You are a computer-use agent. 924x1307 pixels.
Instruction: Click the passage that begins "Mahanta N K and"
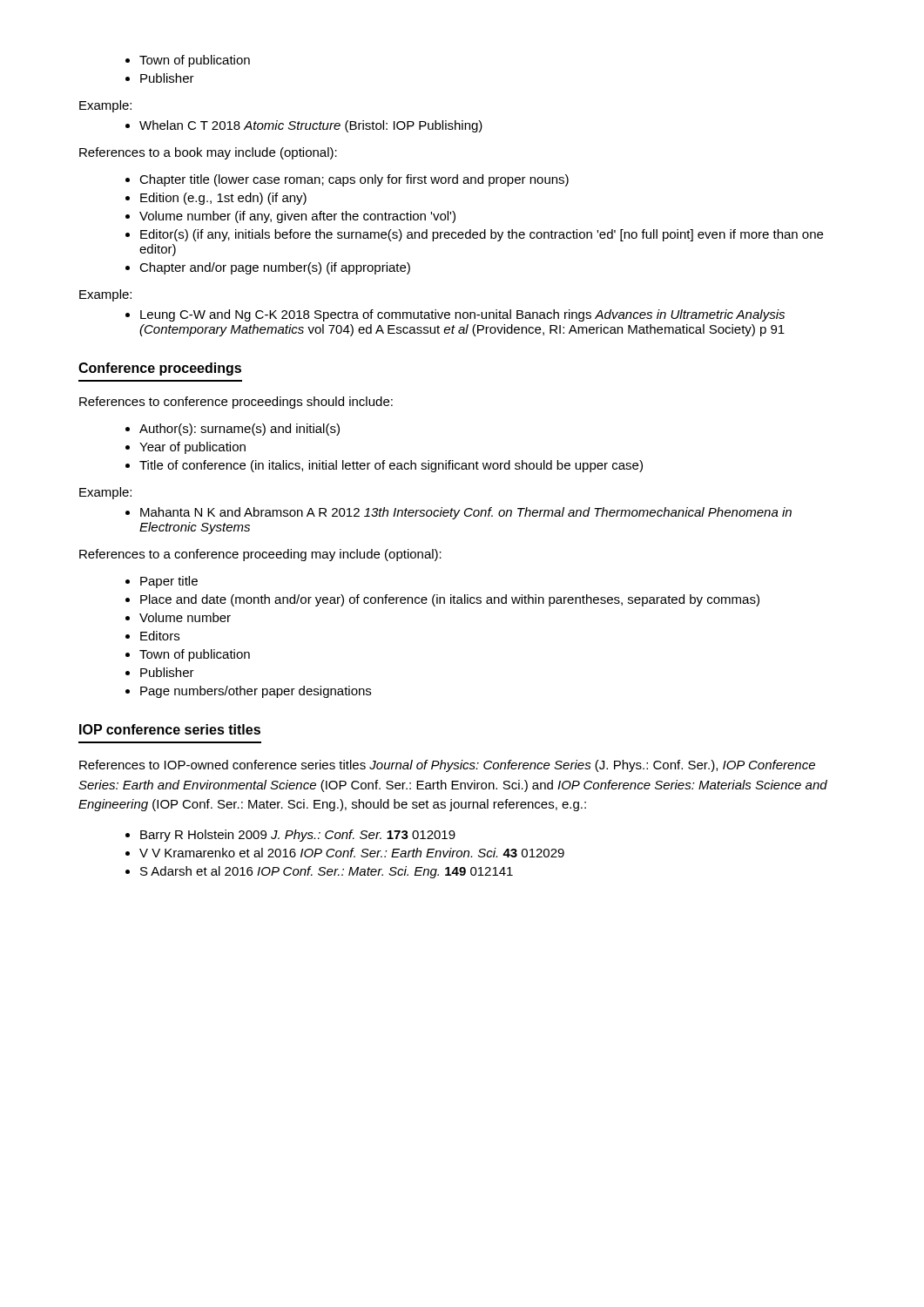pos(479,519)
